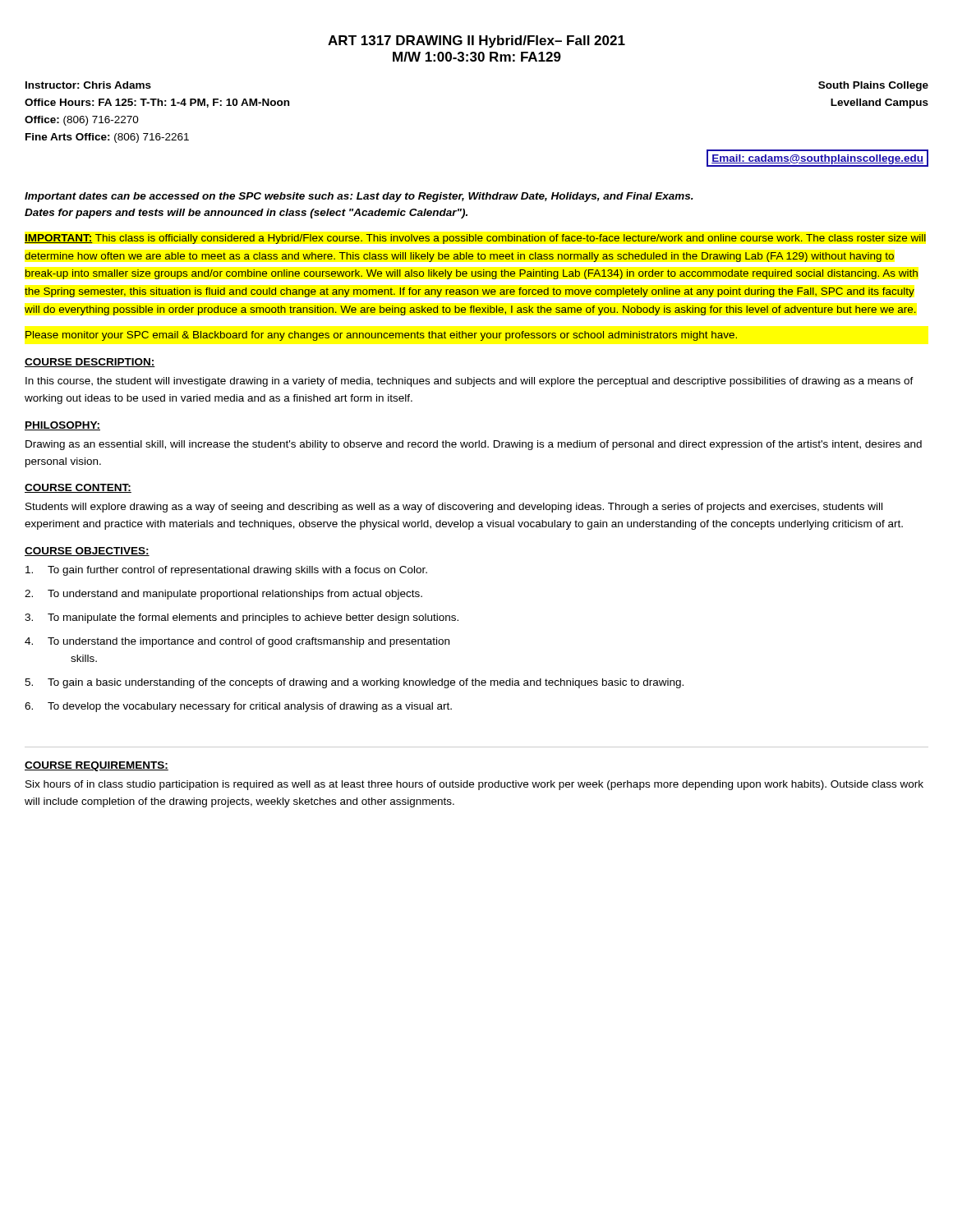
Task: Point to the text block starting "Students will explore drawing as"
Action: coord(464,515)
